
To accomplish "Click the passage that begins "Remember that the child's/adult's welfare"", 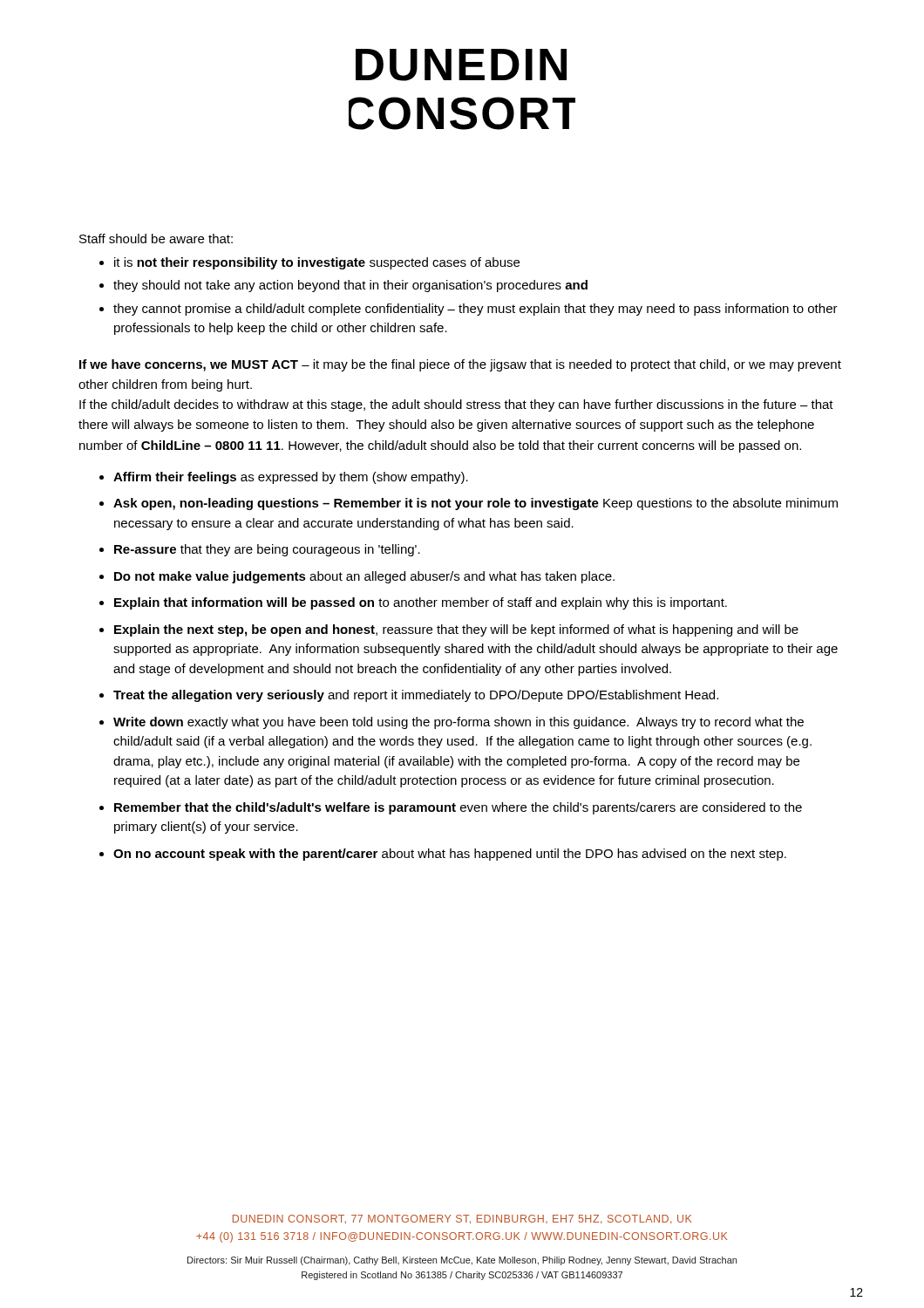I will coord(458,817).
